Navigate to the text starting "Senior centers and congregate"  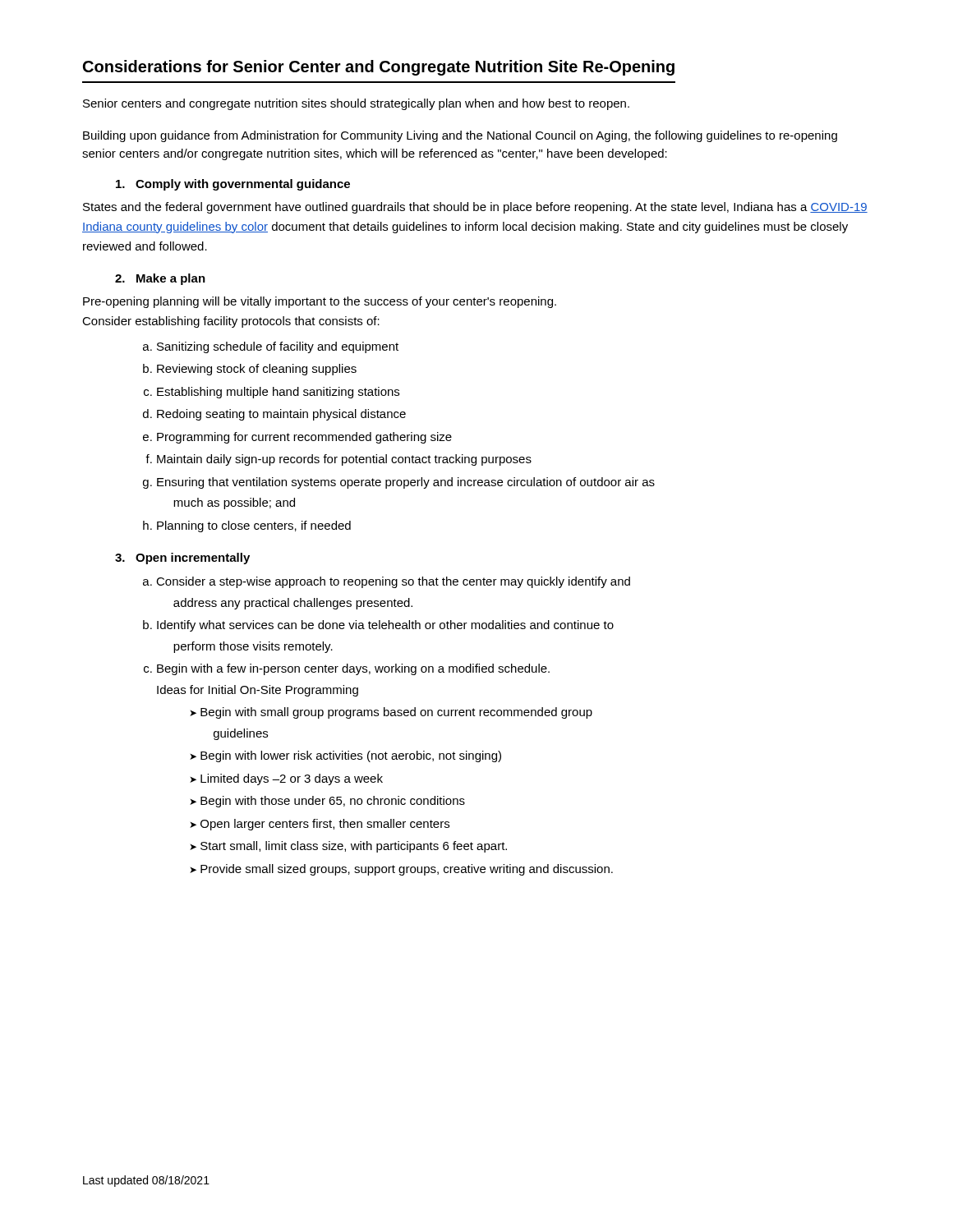point(356,103)
